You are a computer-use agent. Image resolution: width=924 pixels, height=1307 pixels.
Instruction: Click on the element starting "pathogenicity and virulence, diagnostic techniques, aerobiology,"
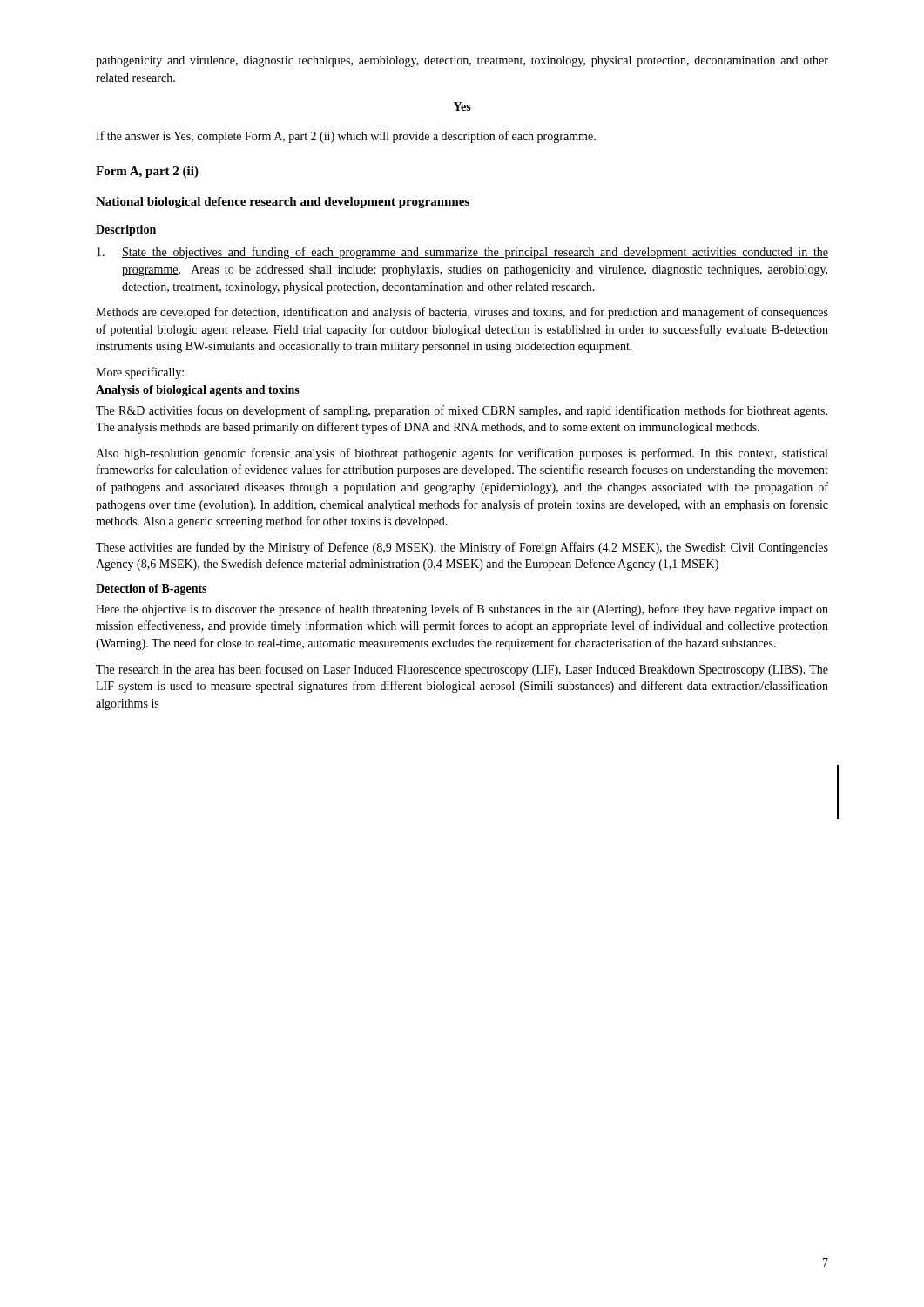pyautogui.click(x=462, y=69)
